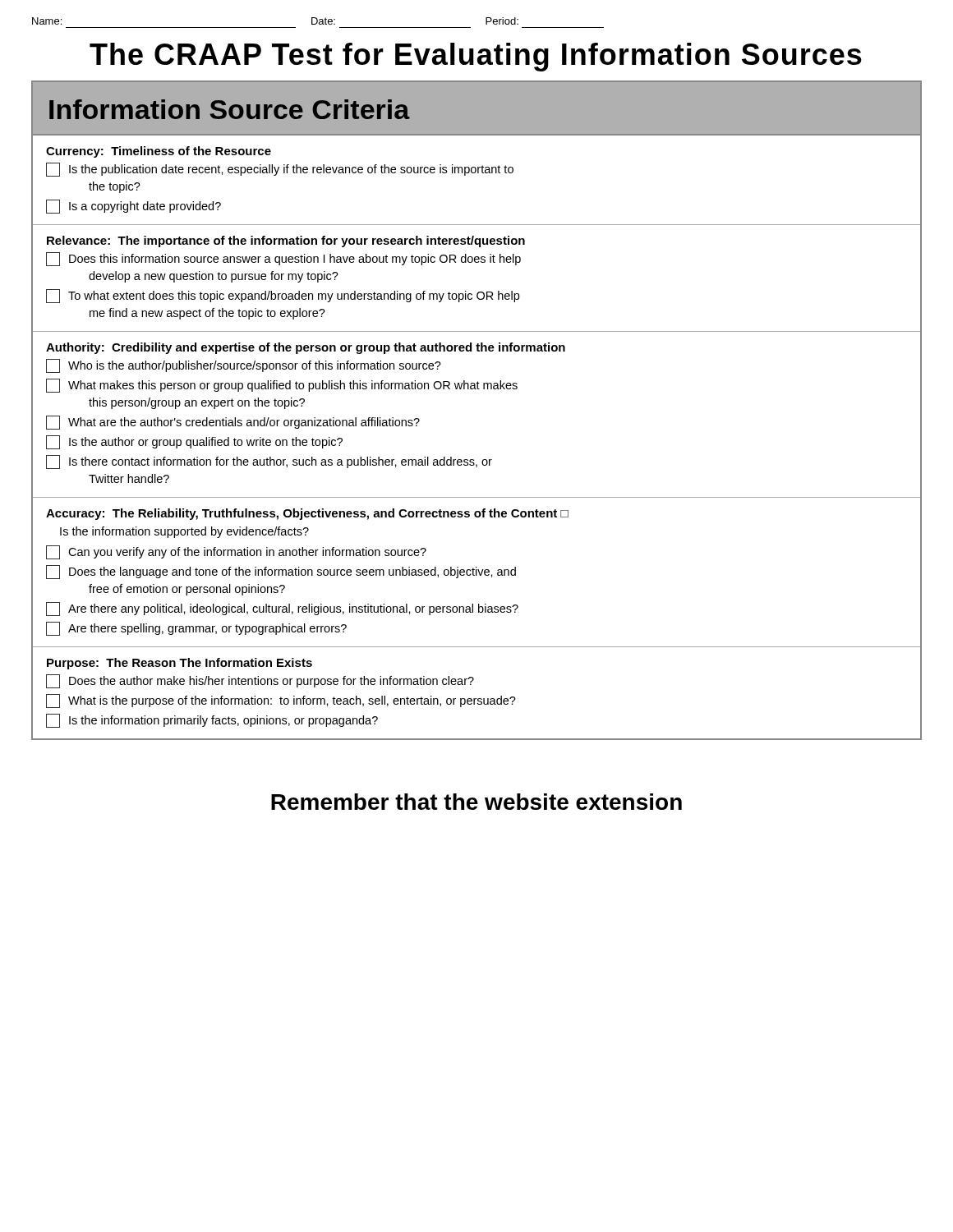Click the title
953x1232 pixels.
(476, 55)
